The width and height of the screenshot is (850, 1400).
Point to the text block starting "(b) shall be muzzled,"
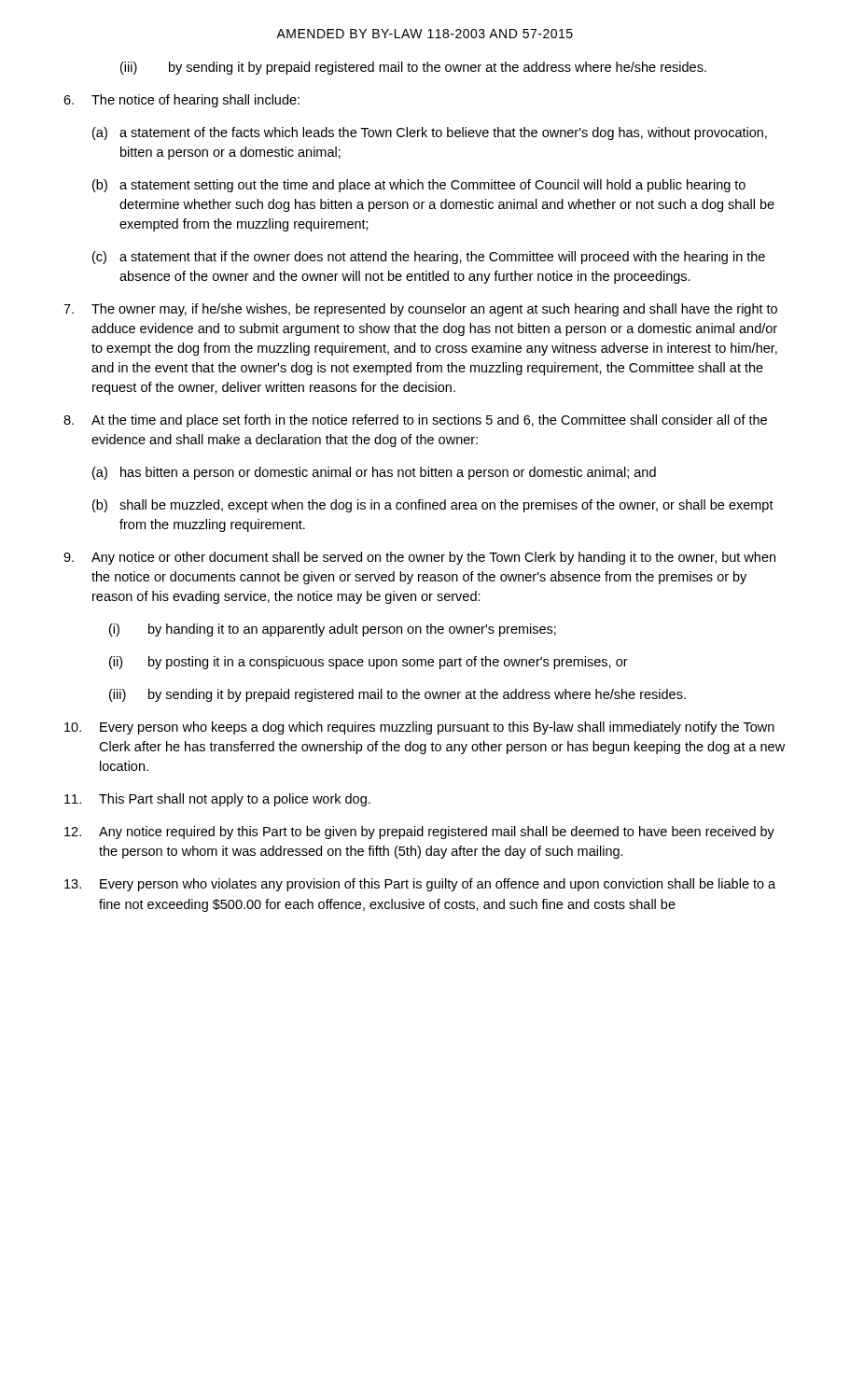pyautogui.click(x=439, y=515)
